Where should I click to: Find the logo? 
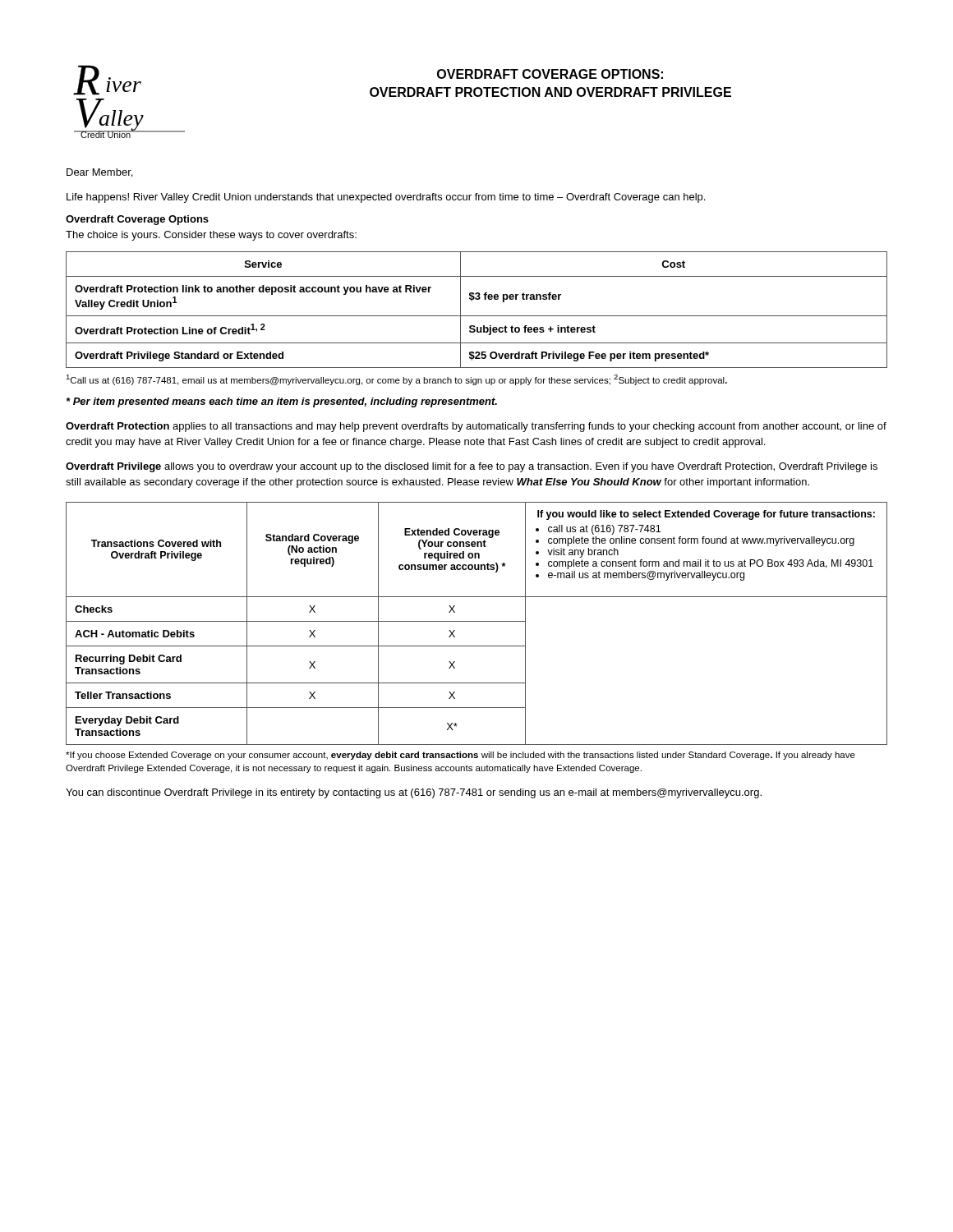140,94
